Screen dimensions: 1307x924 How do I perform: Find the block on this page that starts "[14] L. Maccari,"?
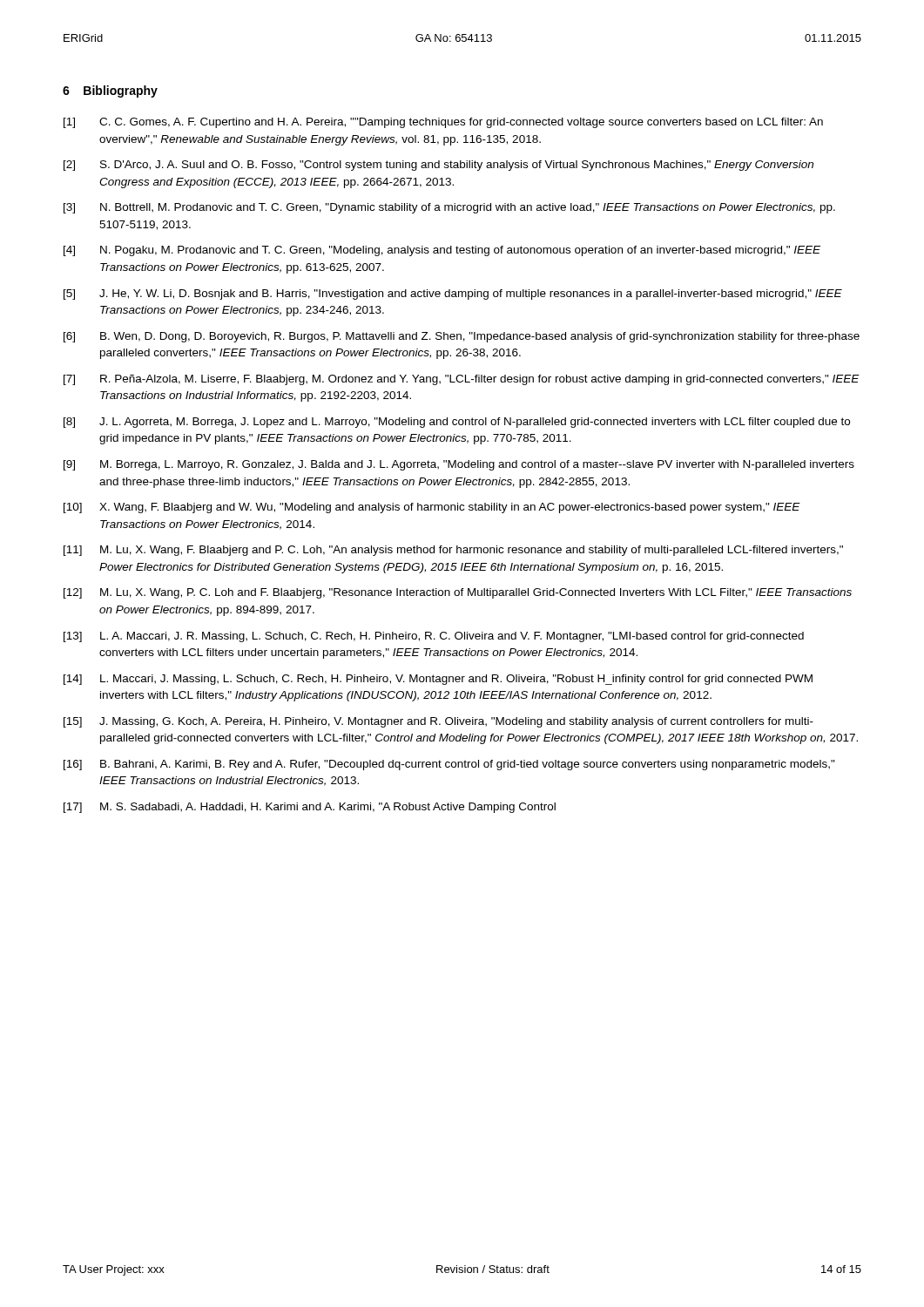[462, 687]
